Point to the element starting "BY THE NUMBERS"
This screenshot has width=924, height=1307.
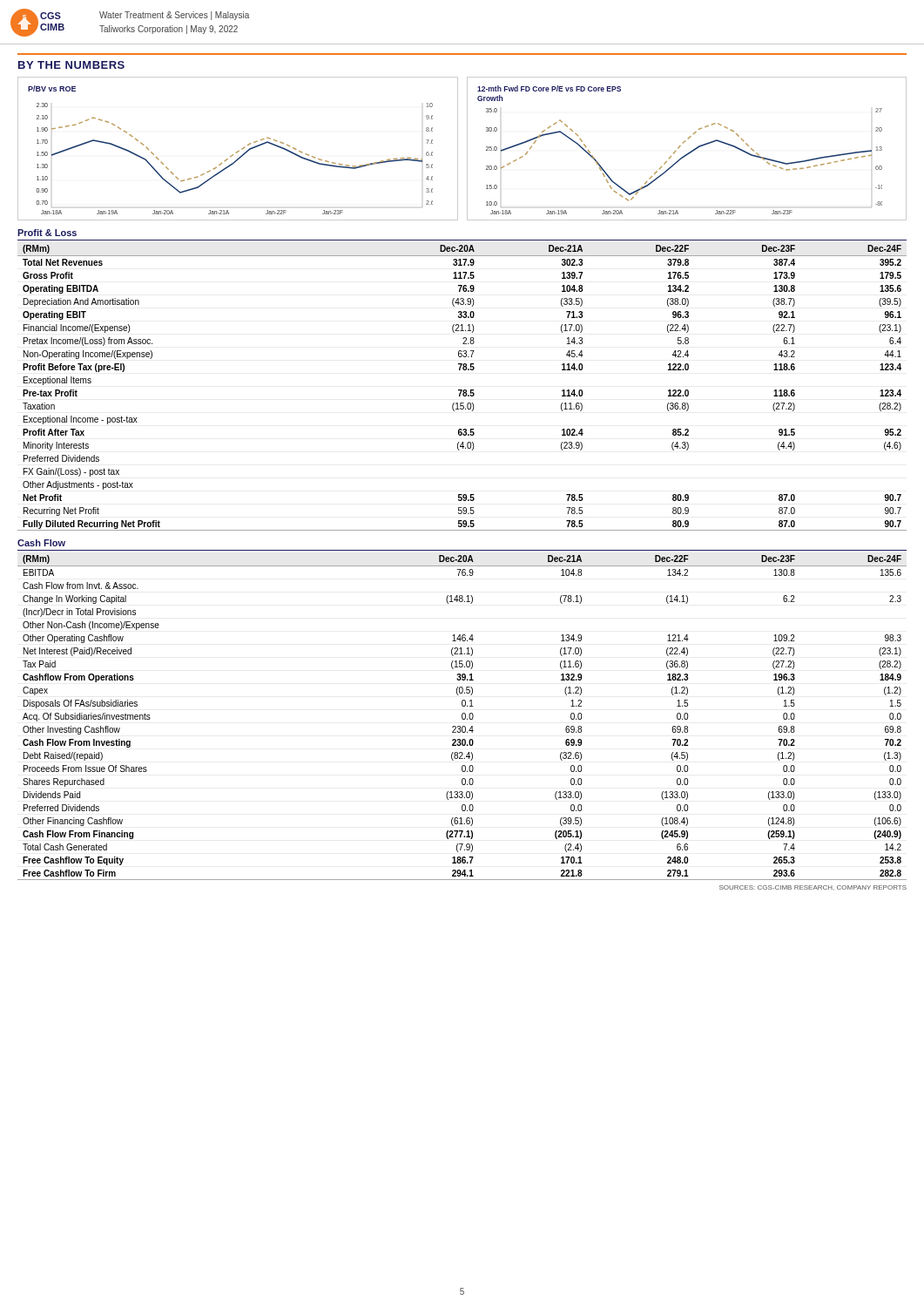tap(71, 65)
